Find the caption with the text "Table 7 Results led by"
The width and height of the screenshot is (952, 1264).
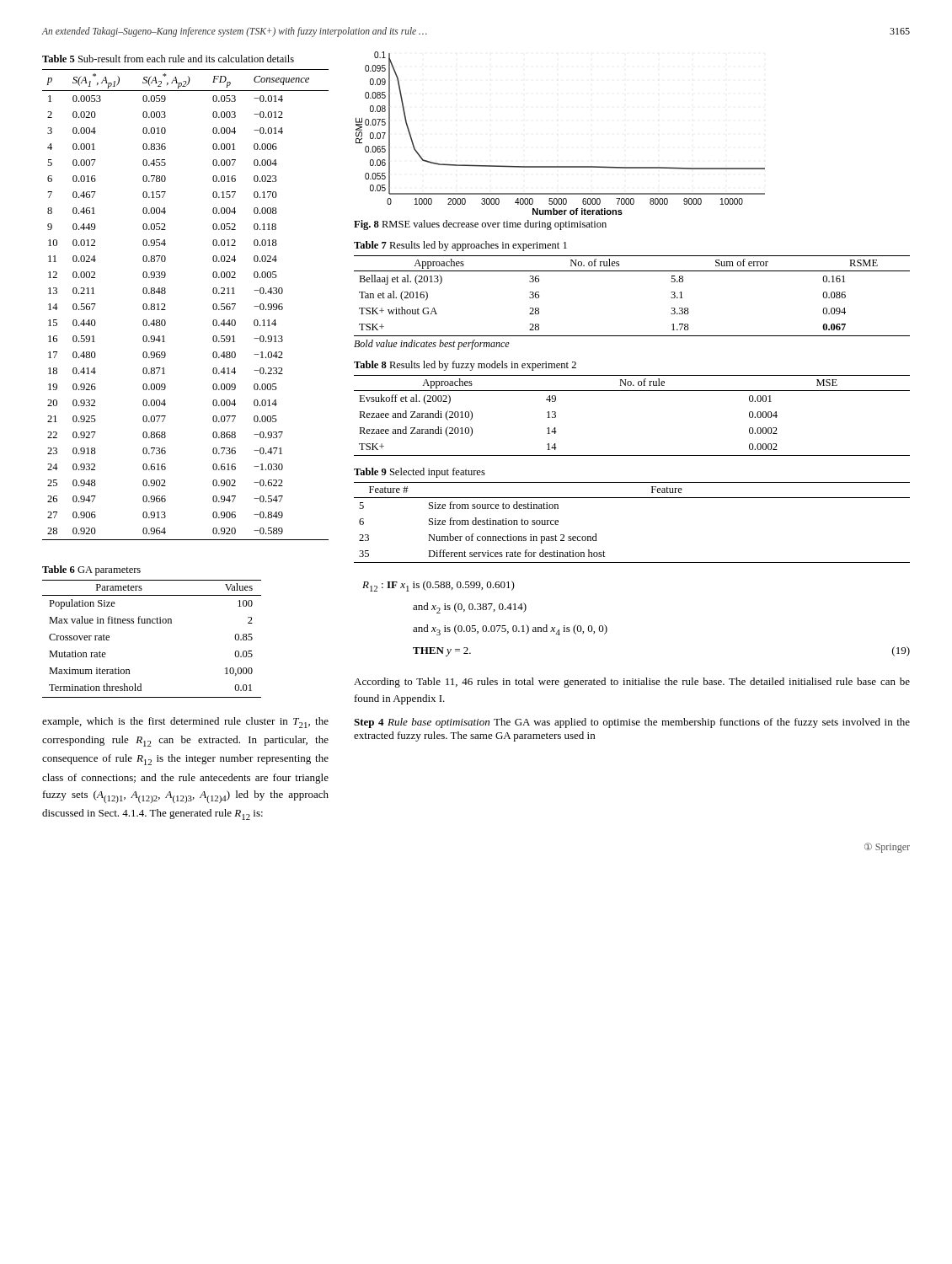click(x=461, y=245)
